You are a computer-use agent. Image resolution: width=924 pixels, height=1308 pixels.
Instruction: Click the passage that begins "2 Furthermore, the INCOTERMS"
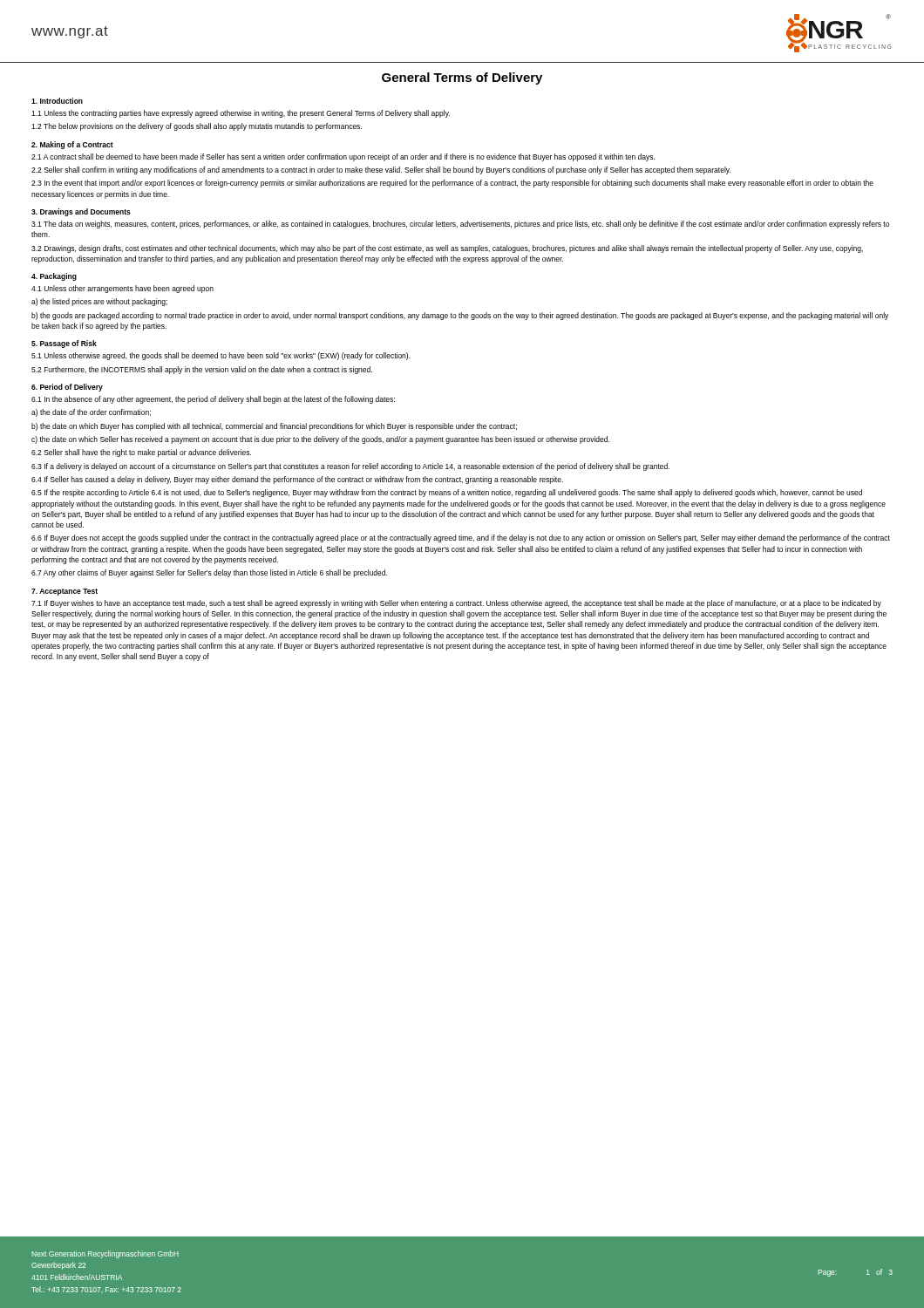202,369
